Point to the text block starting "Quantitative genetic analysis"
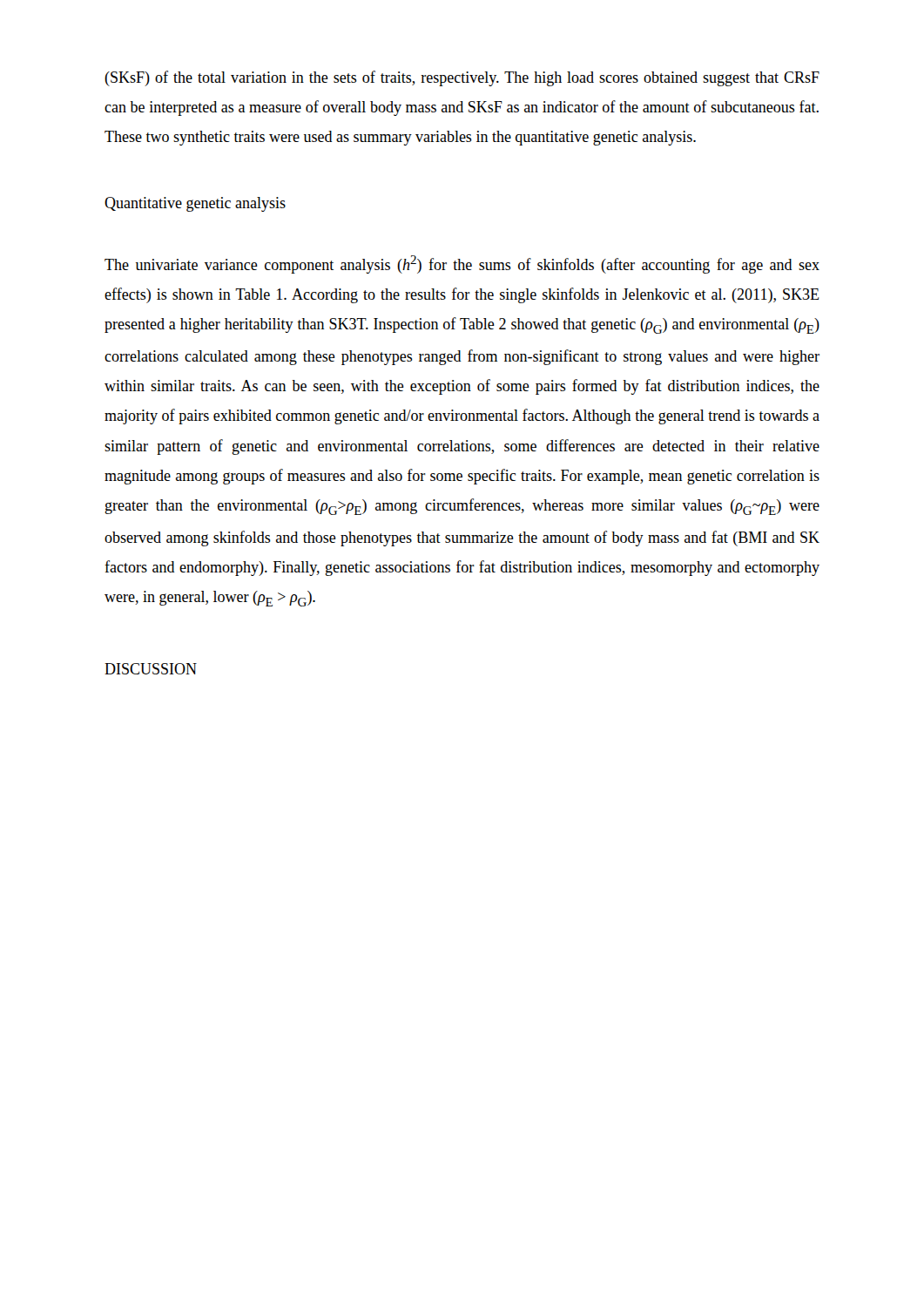Screen dimensions: 1307x924 [x=195, y=203]
